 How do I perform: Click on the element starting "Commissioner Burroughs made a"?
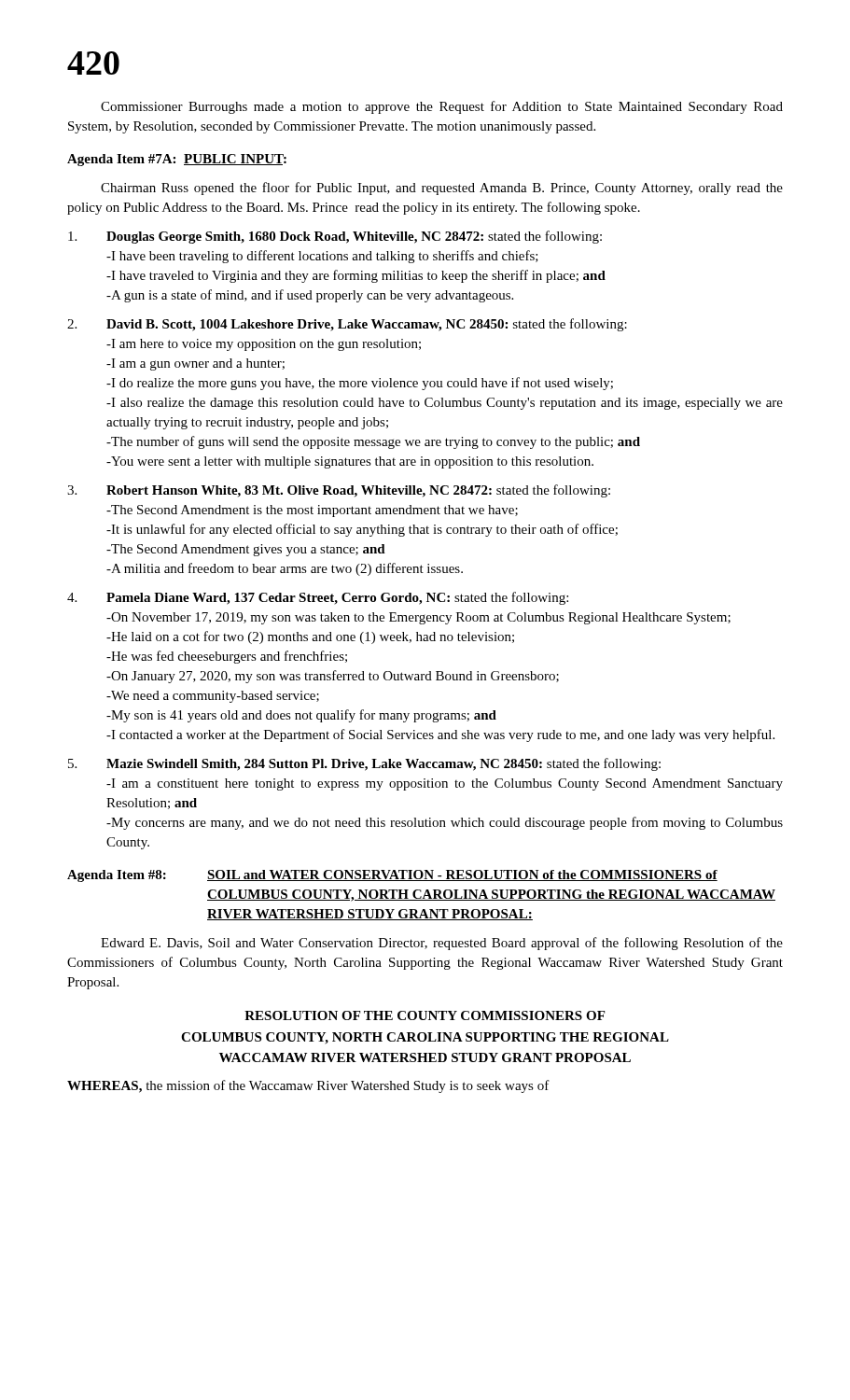pyautogui.click(x=425, y=117)
